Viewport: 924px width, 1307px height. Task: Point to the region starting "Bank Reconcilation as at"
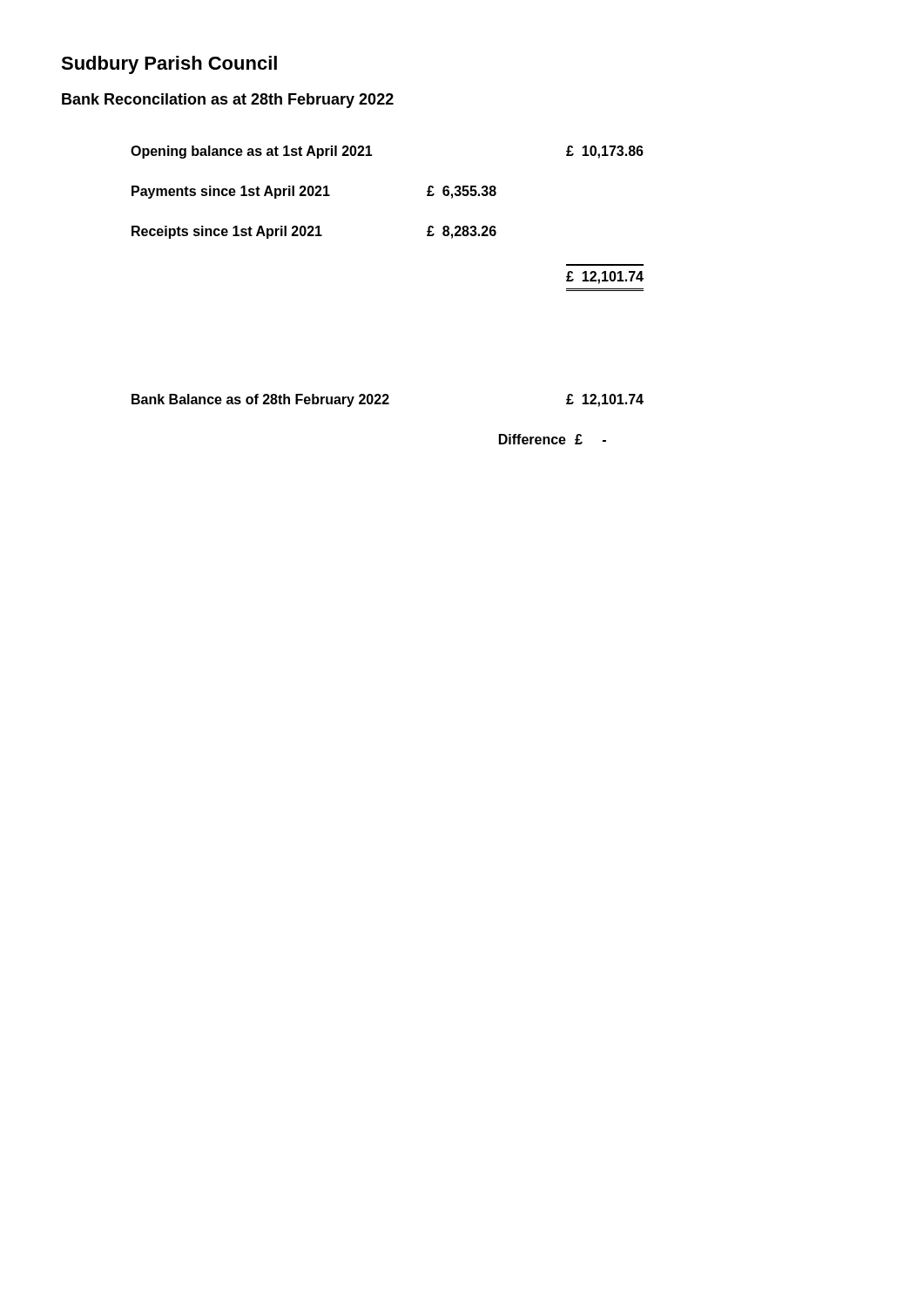(x=227, y=99)
